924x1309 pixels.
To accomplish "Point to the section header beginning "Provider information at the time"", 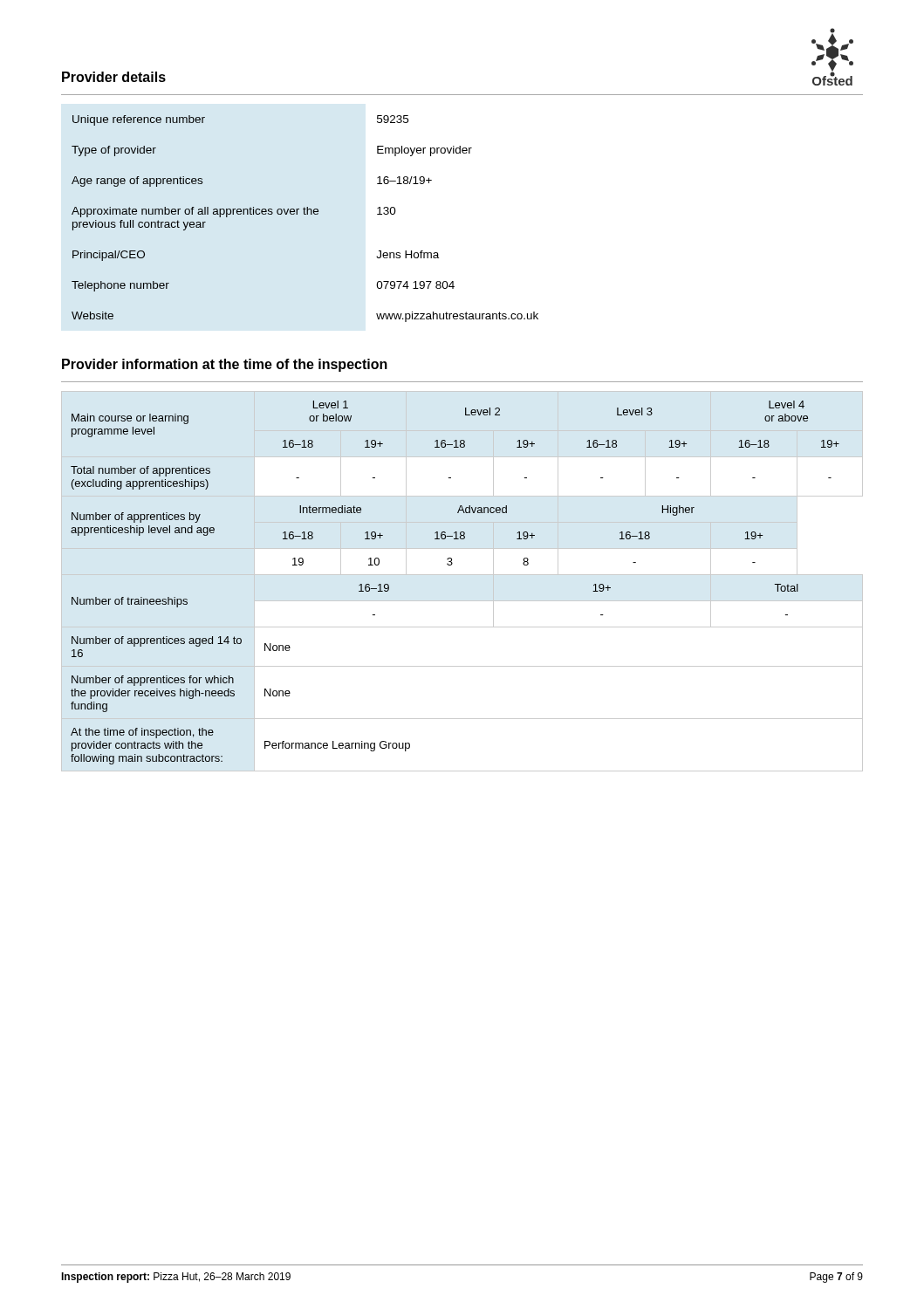I will (x=224, y=364).
